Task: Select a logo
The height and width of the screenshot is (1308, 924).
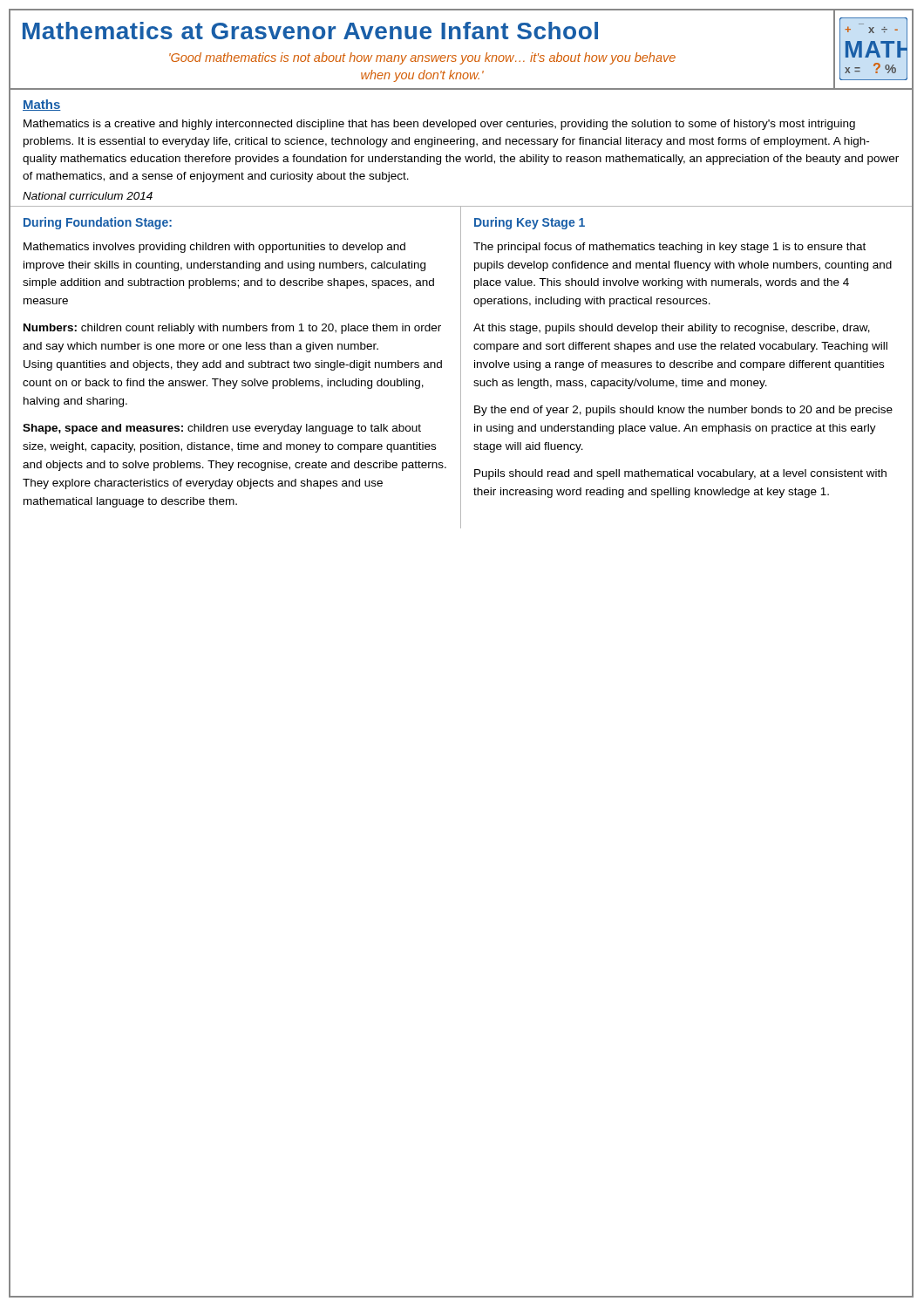Action: [873, 49]
